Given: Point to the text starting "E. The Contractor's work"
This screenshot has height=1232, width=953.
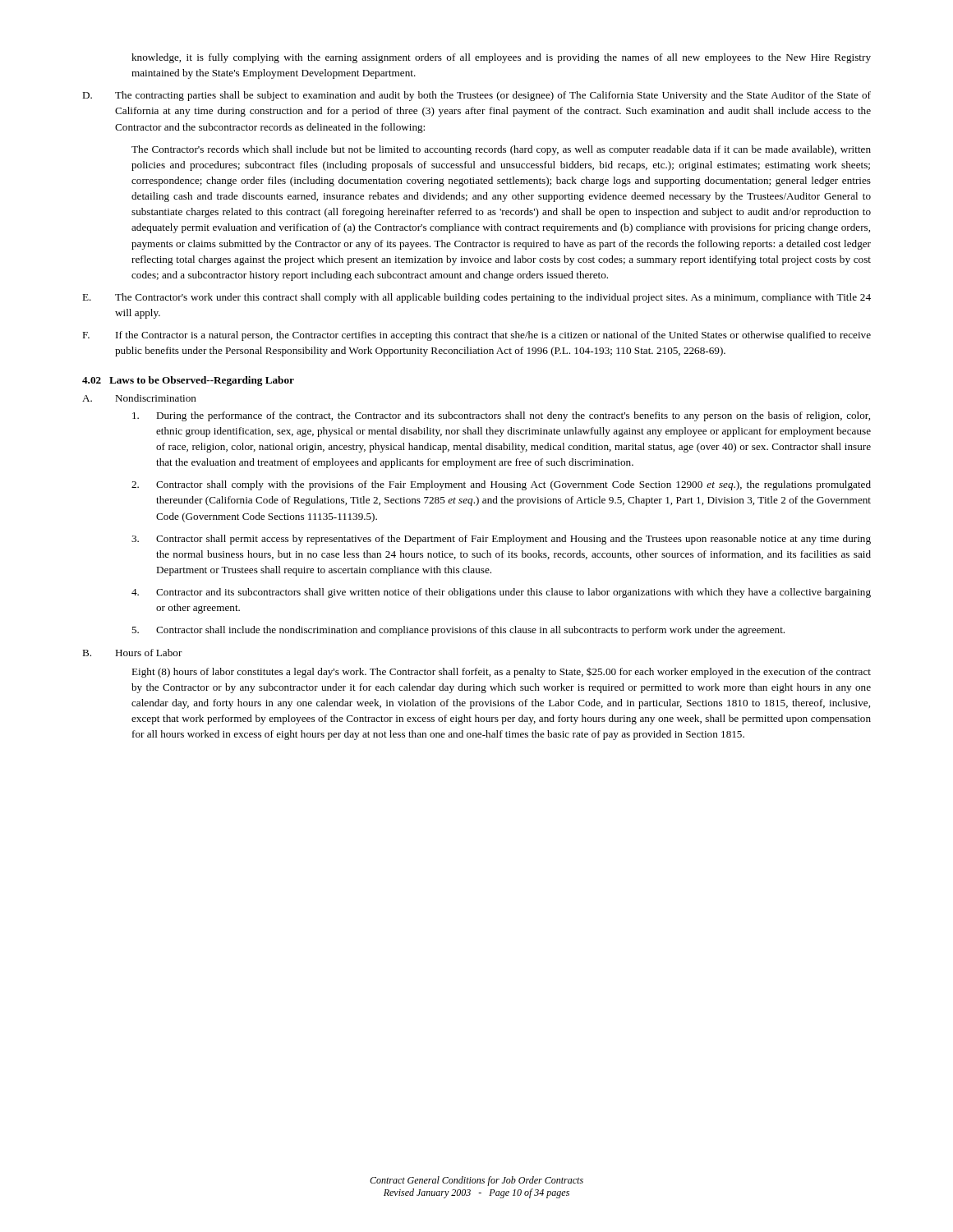Looking at the screenshot, I should click(476, 305).
